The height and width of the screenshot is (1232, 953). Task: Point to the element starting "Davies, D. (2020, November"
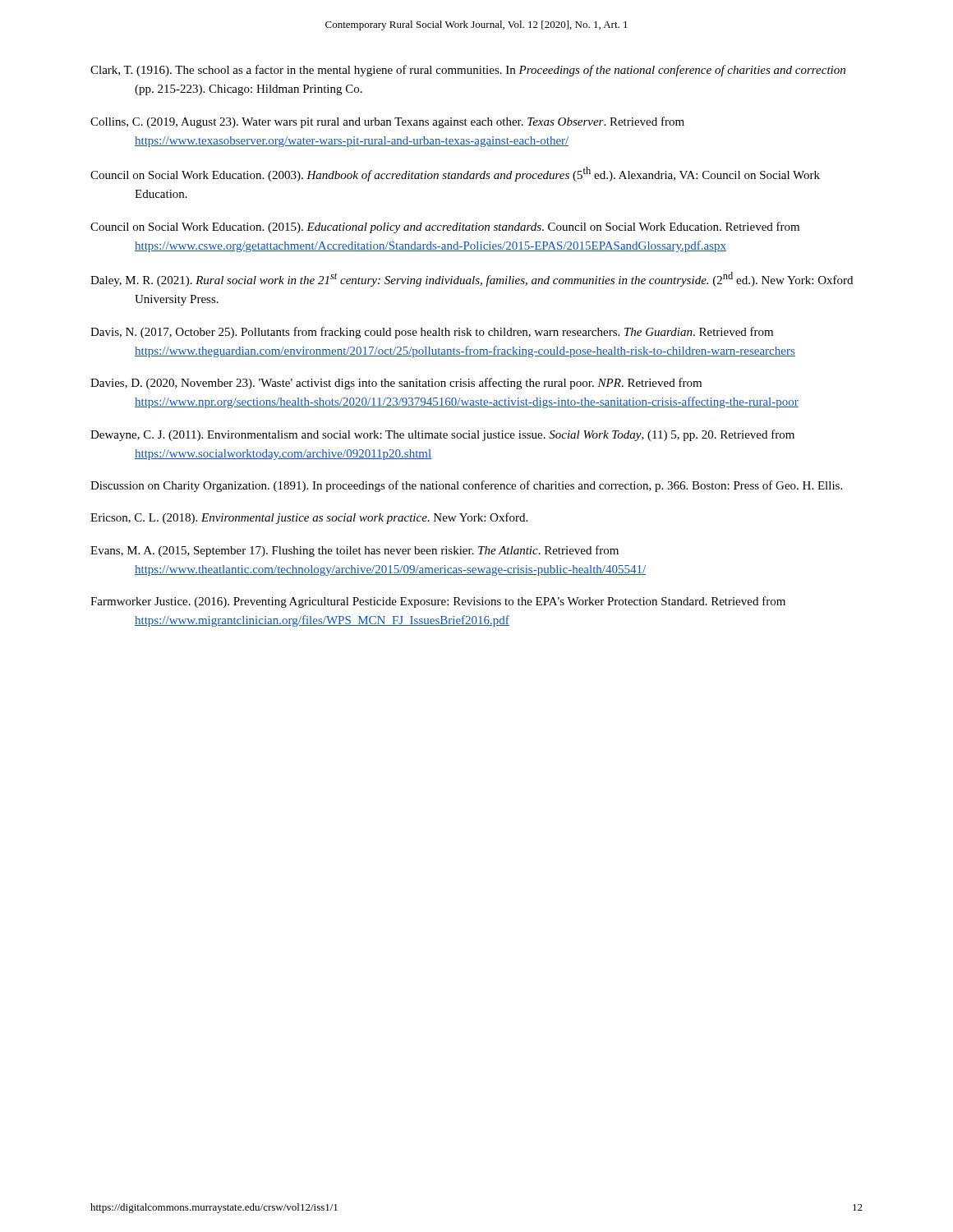coord(444,392)
